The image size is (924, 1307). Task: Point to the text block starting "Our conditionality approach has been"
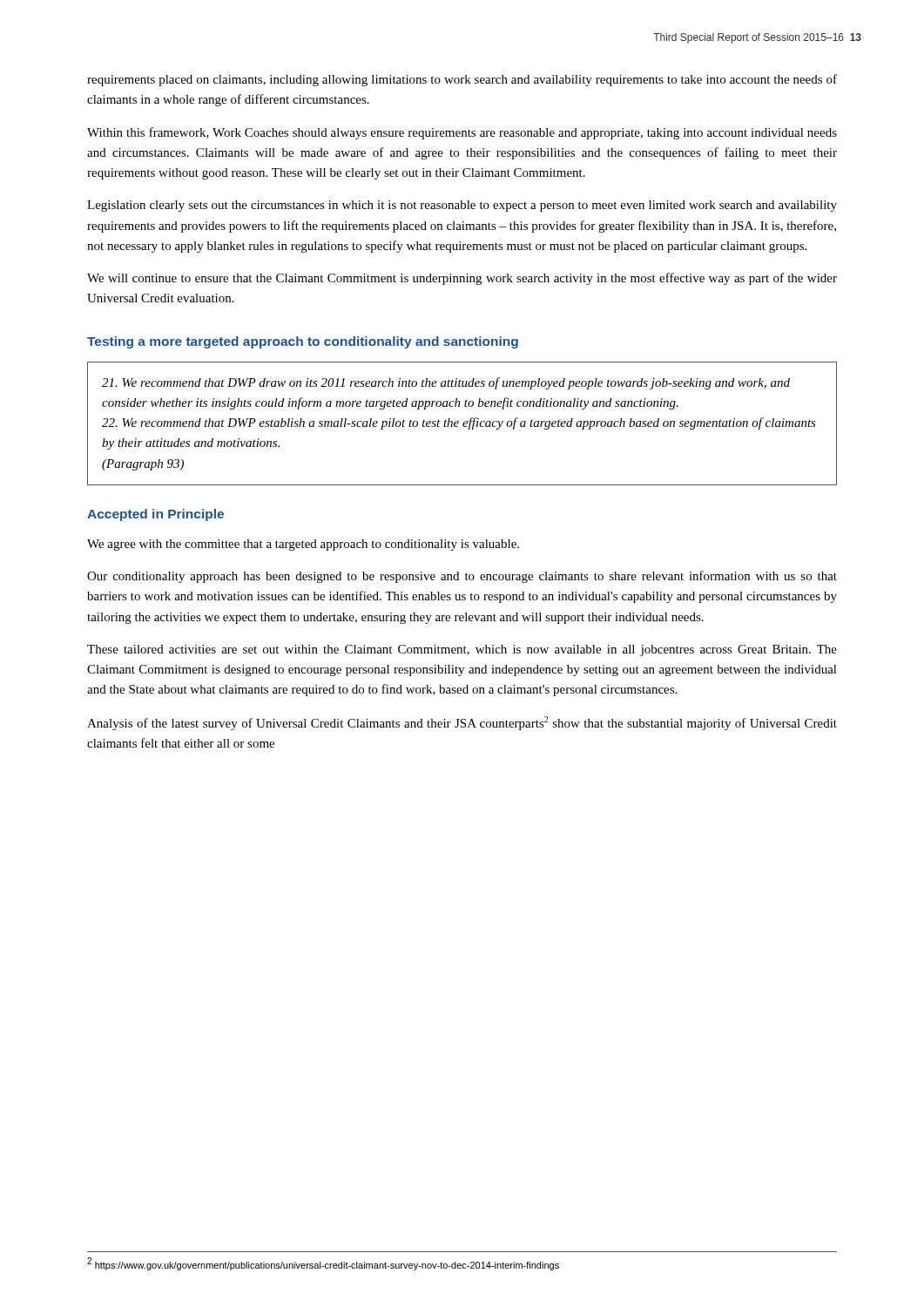point(462,596)
